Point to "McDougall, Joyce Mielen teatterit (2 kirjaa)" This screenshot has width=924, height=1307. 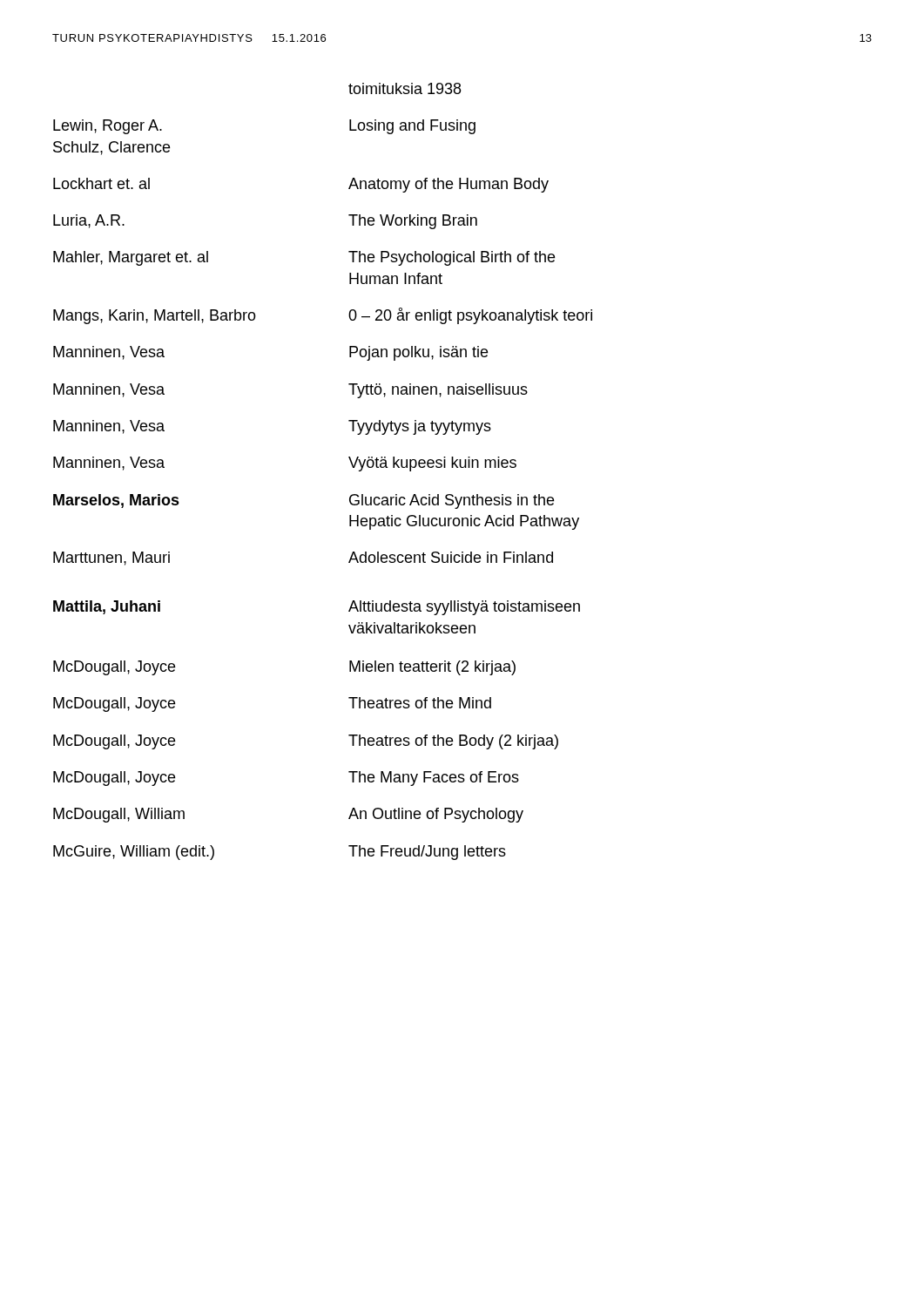(462, 667)
